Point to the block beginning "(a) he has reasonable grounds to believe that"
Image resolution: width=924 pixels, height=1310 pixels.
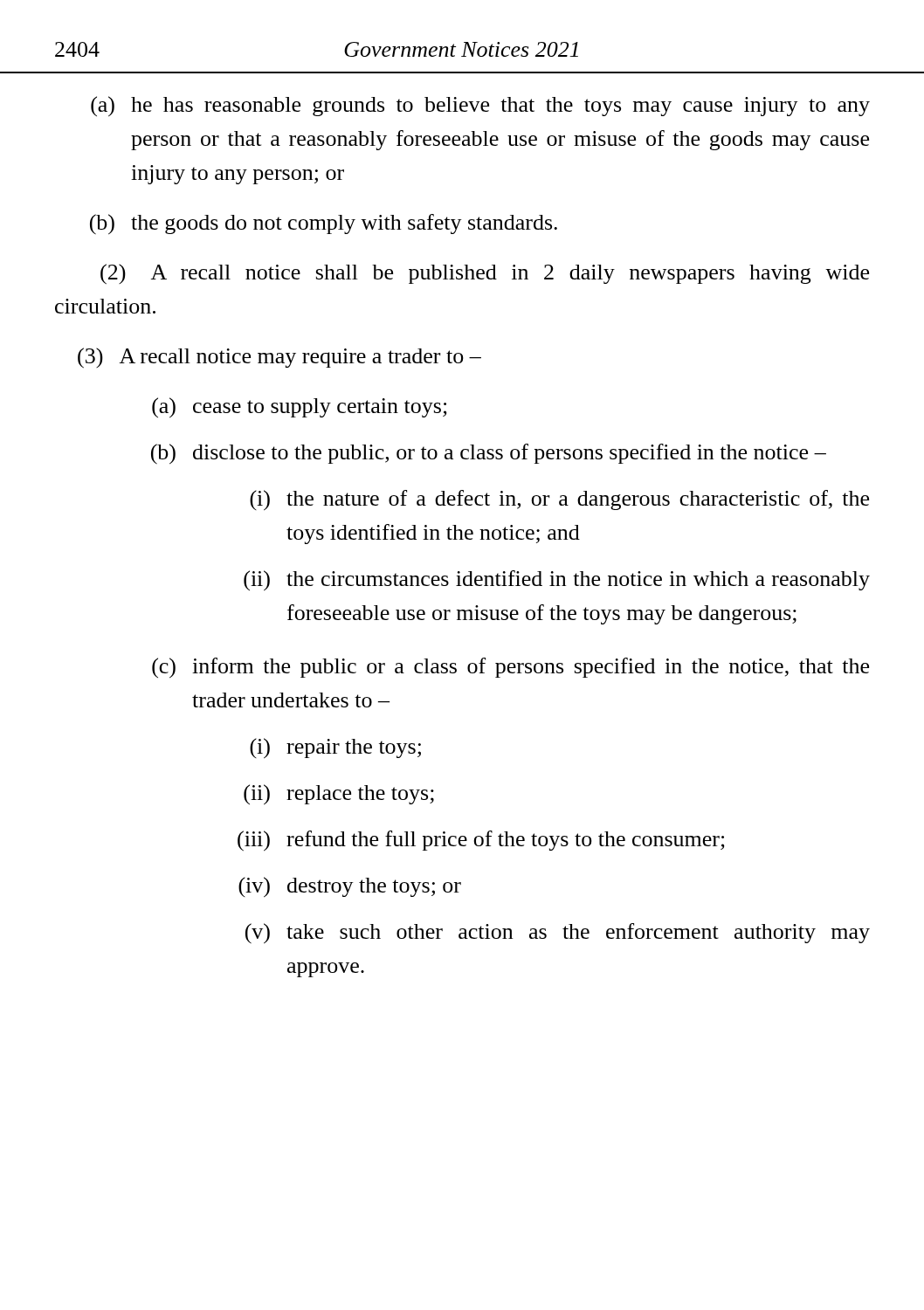tap(462, 138)
